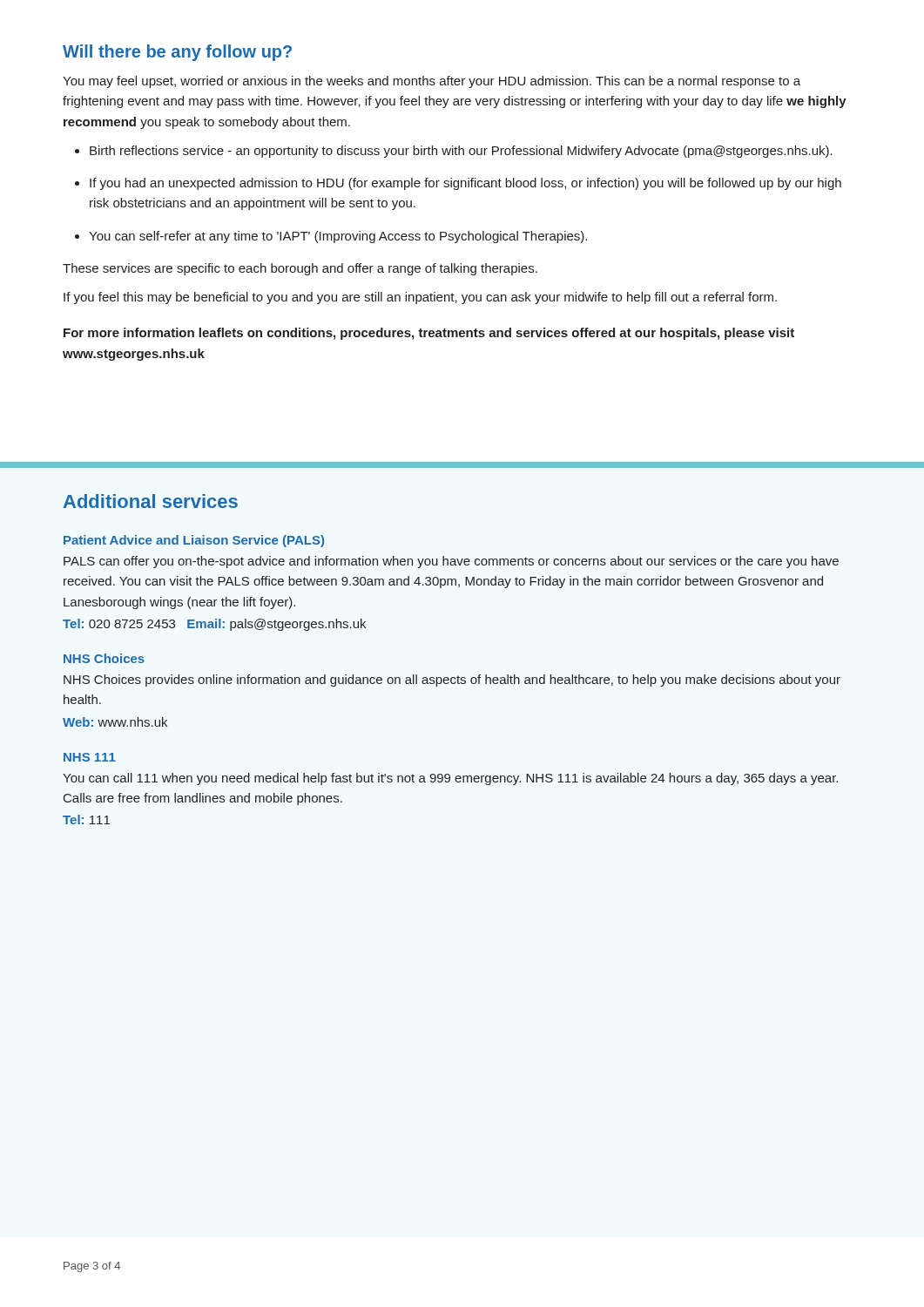
Task: Find the block on this page that starts "You can call 111 when you need medical"
Action: pyautogui.click(x=451, y=788)
